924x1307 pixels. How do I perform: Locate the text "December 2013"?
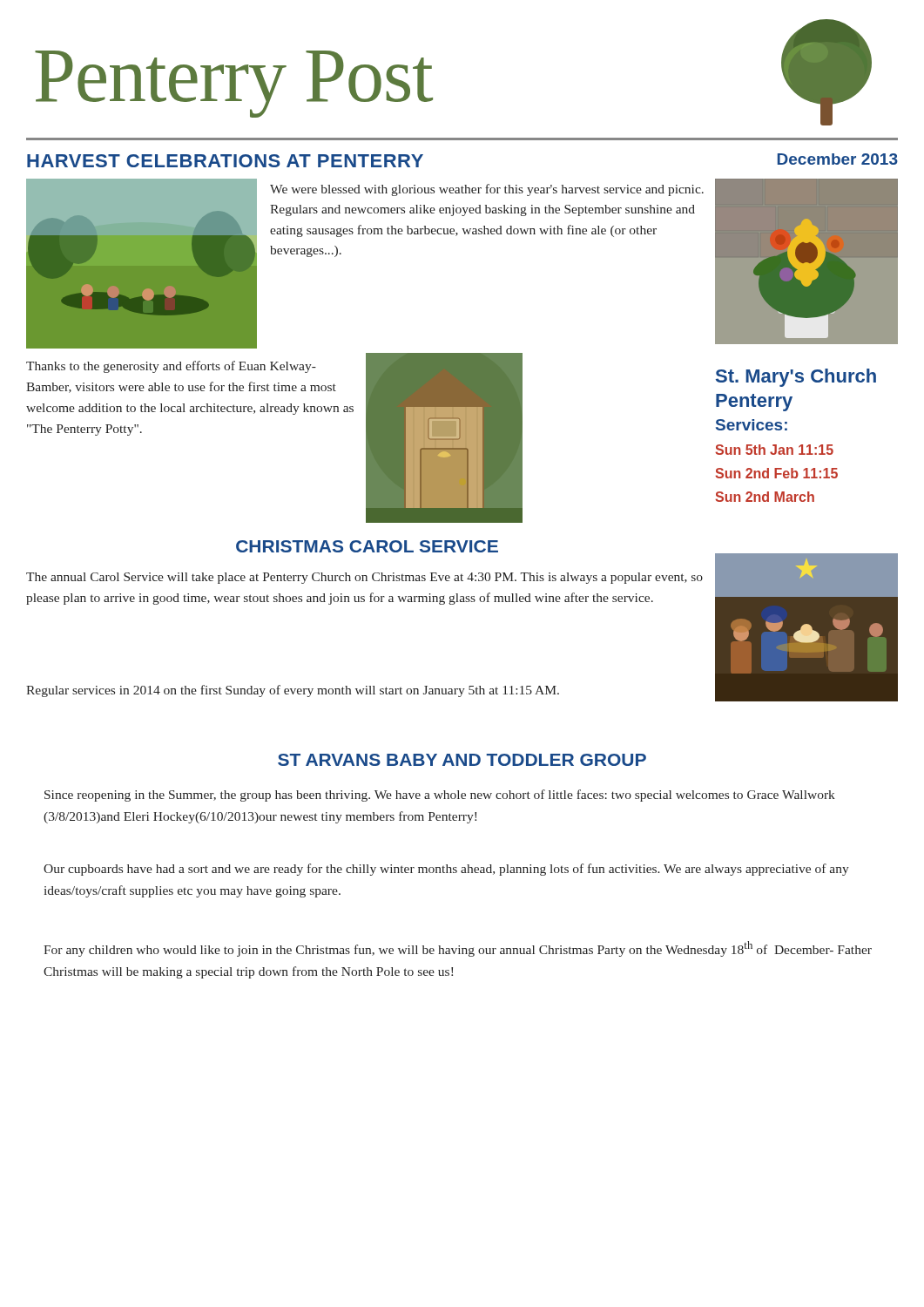pyautogui.click(x=837, y=159)
